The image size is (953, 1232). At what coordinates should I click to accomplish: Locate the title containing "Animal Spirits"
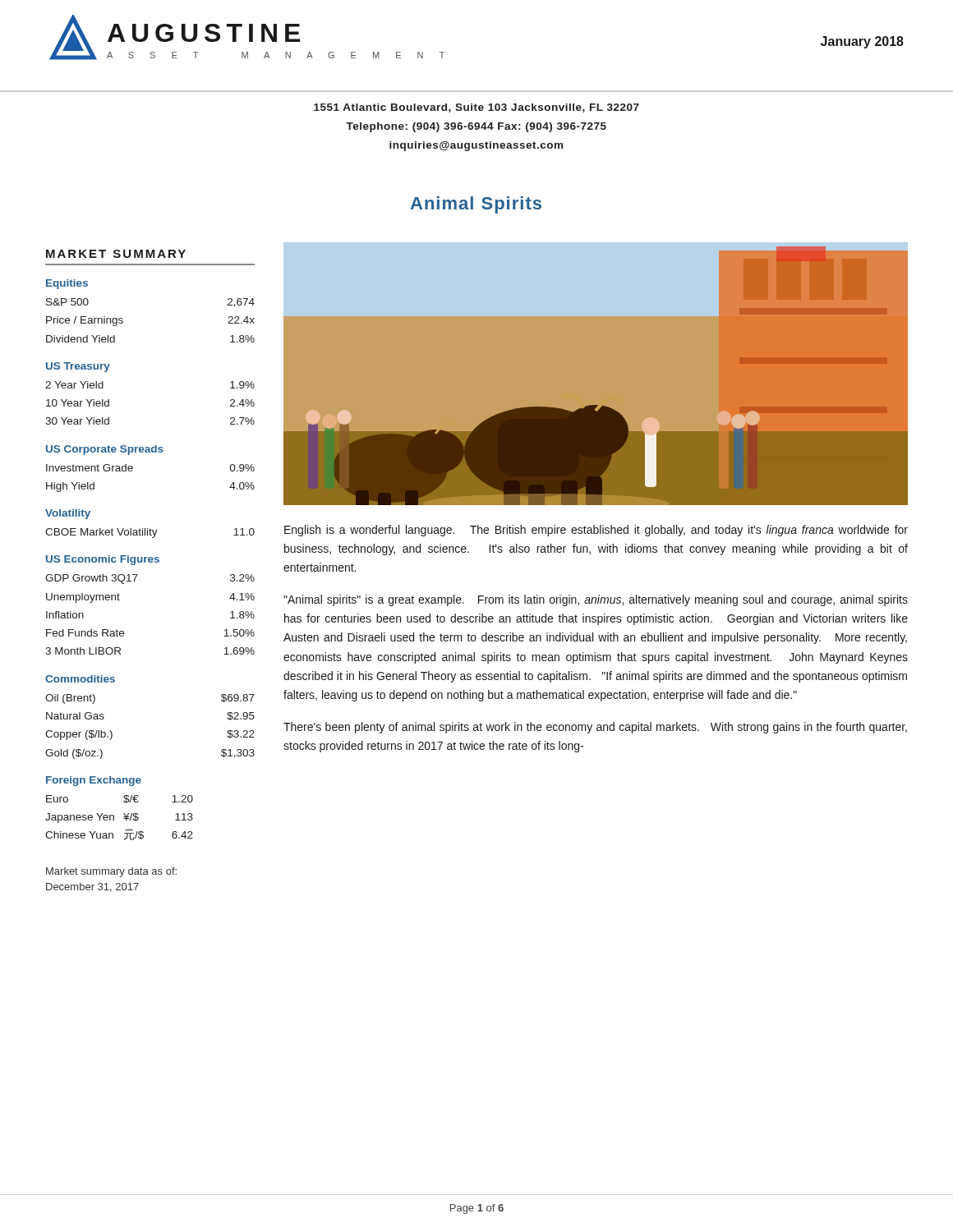[x=476, y=203]
